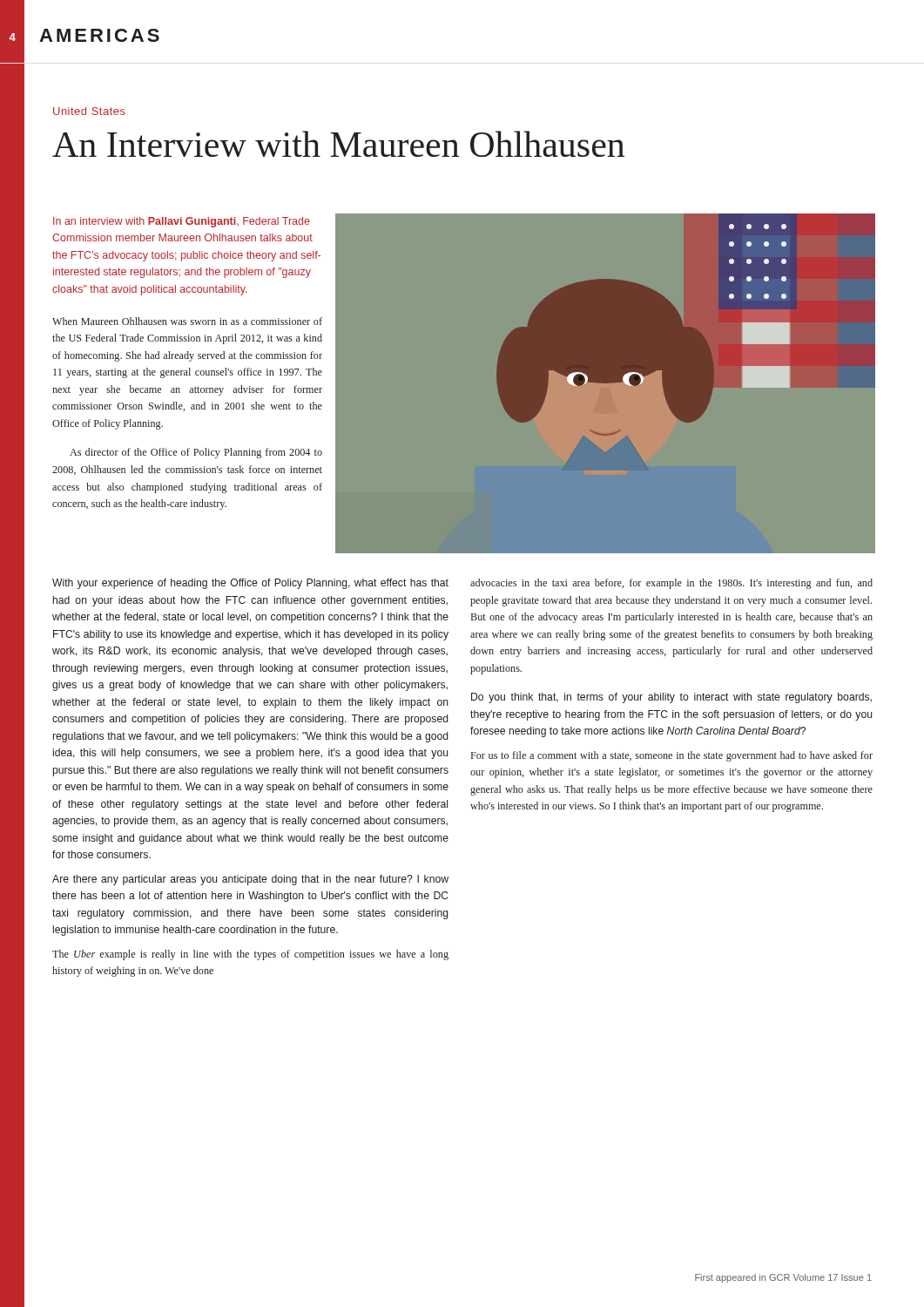Select the text block containing "With your experience of heading the Office"

click(x=250, y=719)
